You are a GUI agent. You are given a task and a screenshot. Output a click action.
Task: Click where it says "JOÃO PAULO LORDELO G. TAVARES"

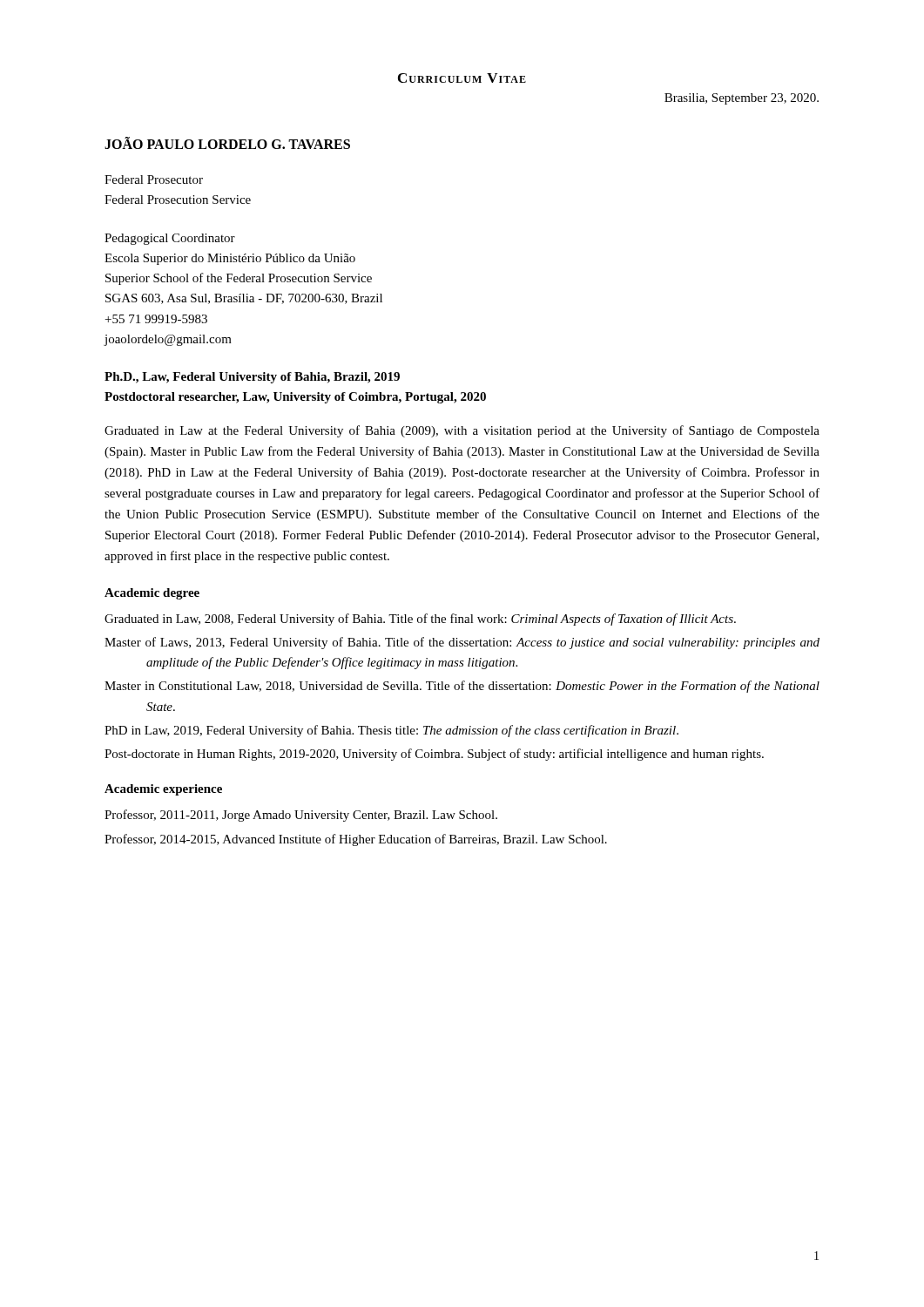(x=228, y=144)
